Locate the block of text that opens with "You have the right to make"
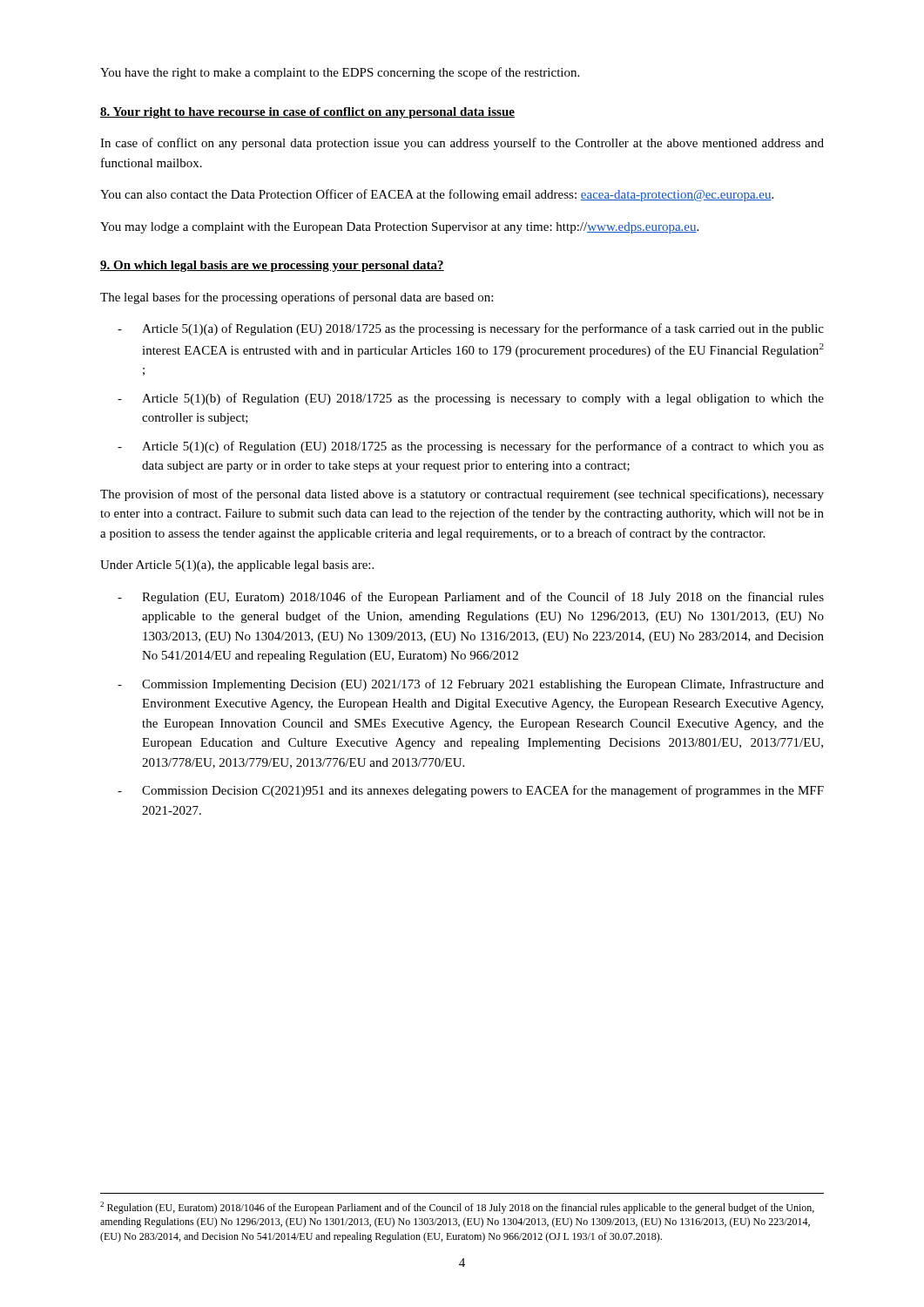The width and height of the screenshot is (924, 1307). pos(340,72)
